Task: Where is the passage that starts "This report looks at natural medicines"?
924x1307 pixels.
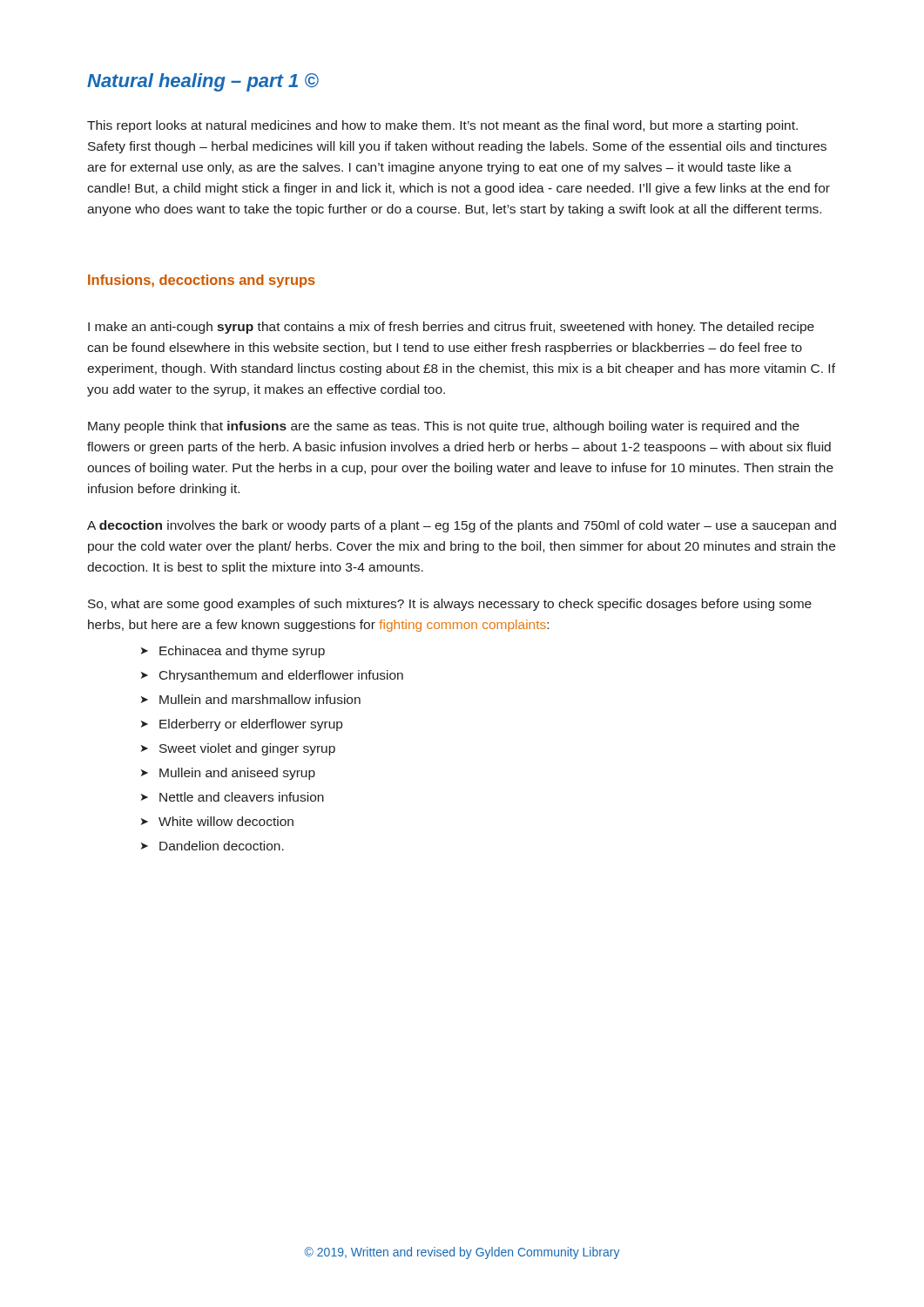Action: (459, 167)
